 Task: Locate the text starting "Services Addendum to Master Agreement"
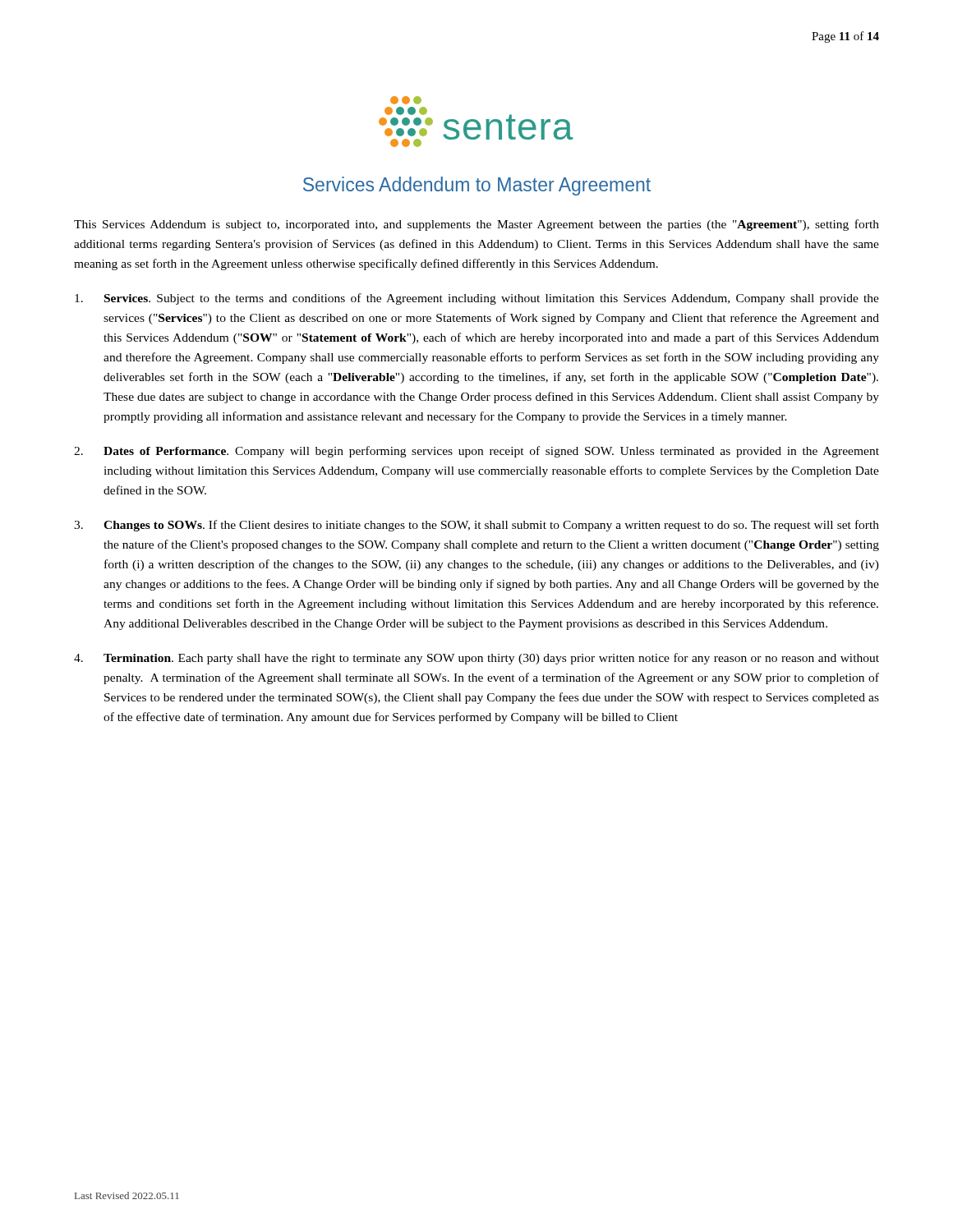click(x=476, y=185)
